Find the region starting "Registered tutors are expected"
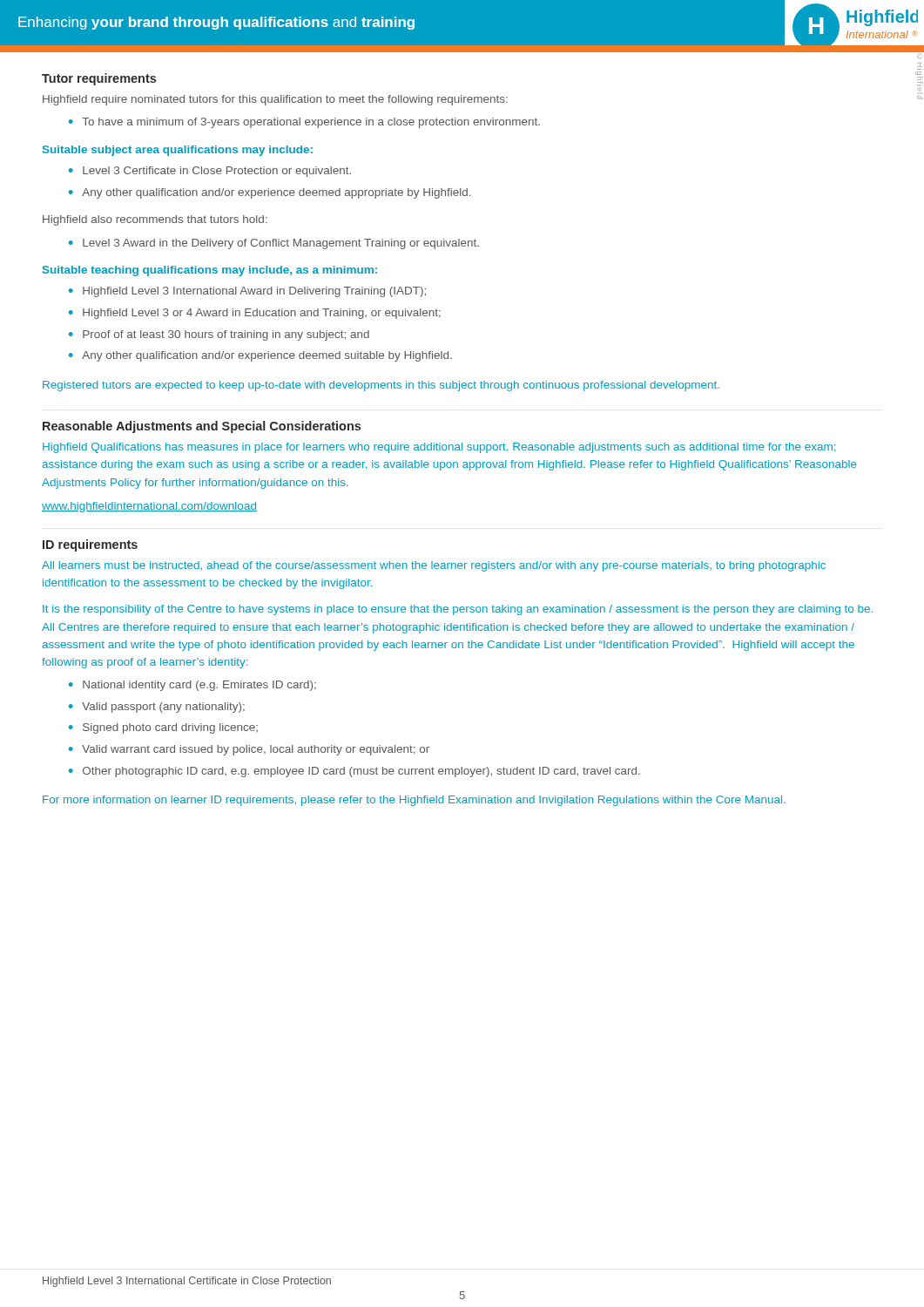Screen dimensions: 1307x924 [x=381, y=385]
